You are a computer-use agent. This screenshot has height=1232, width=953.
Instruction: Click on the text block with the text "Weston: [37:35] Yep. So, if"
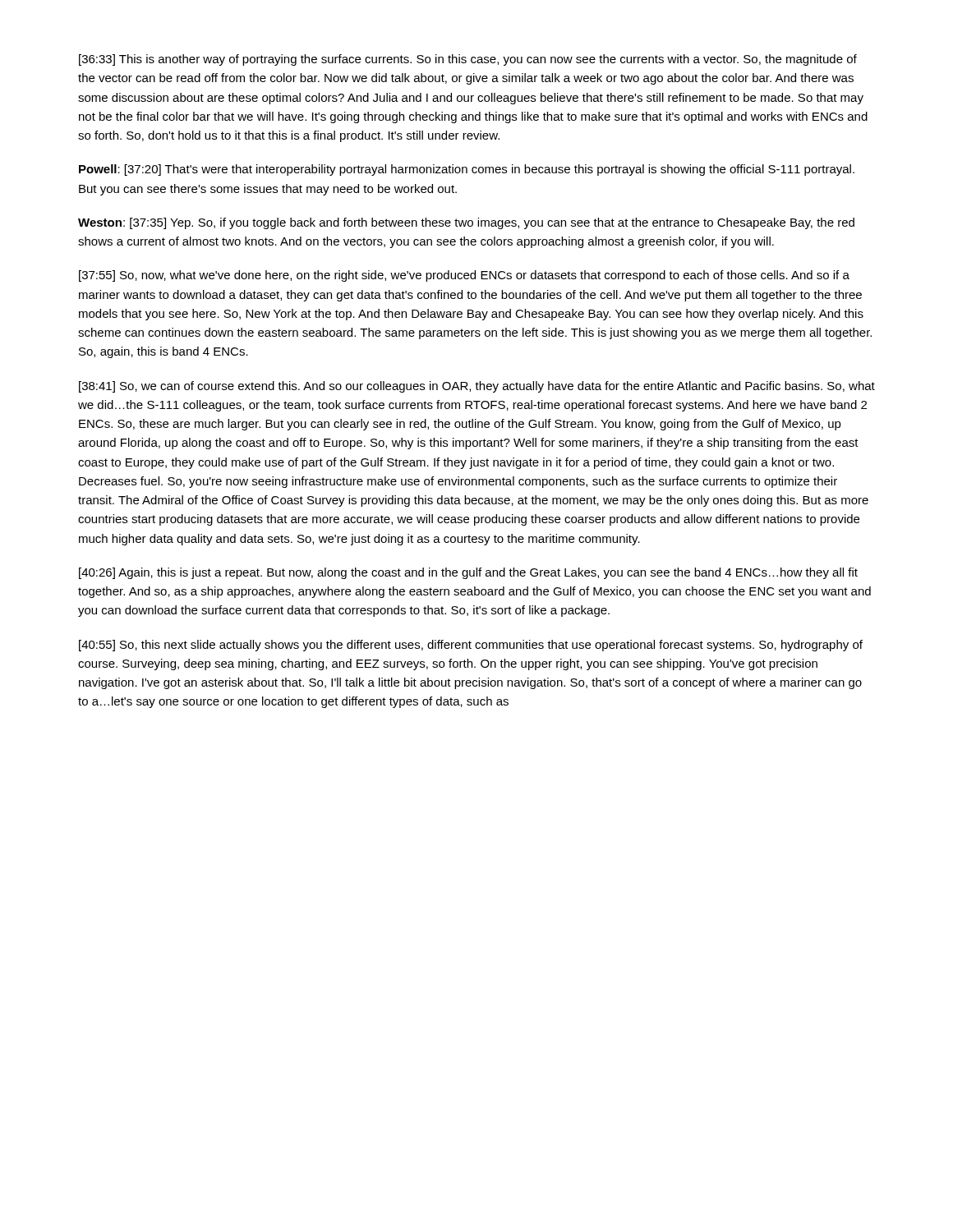467,231
